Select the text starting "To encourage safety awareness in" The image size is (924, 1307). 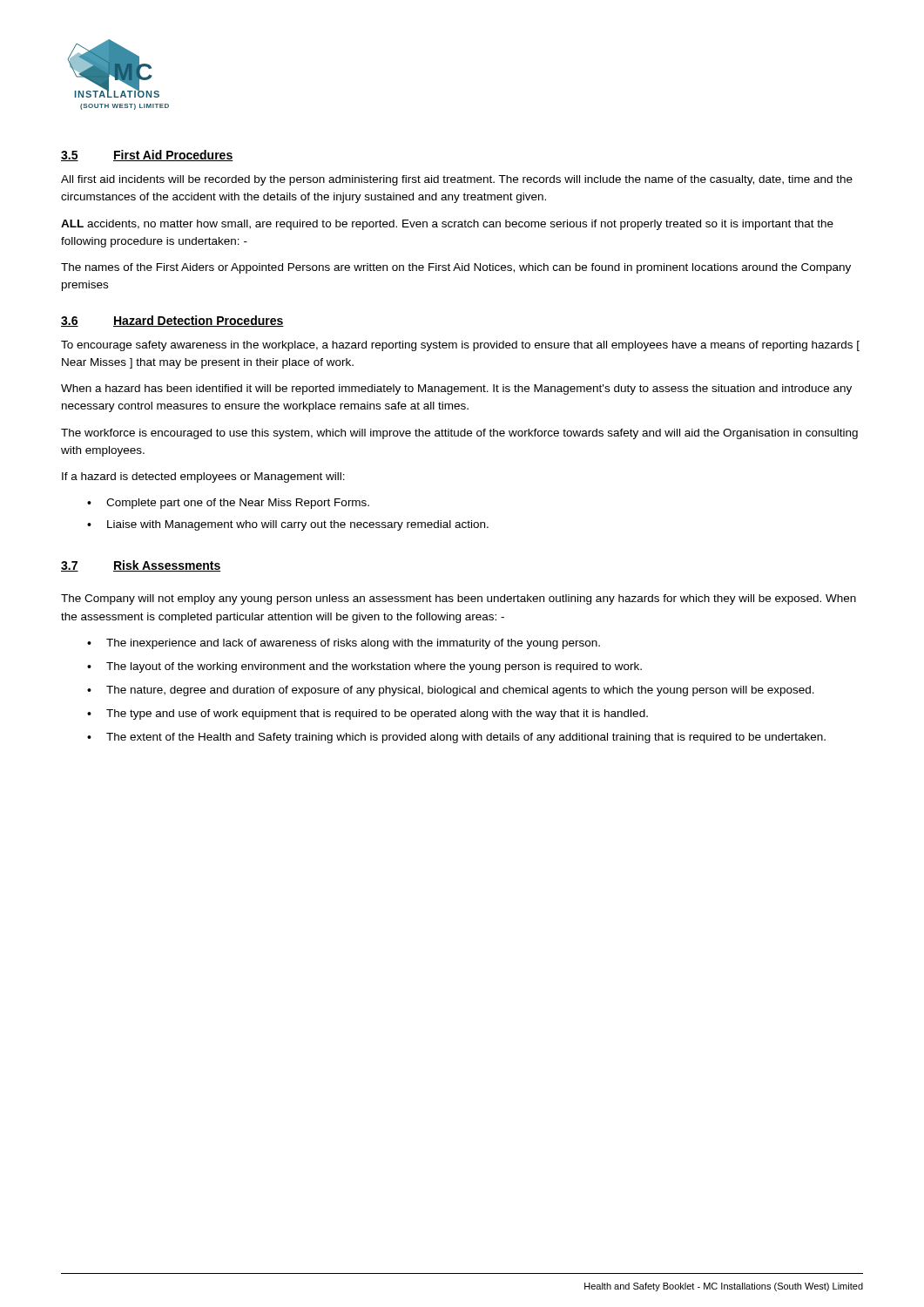[460, 353]
